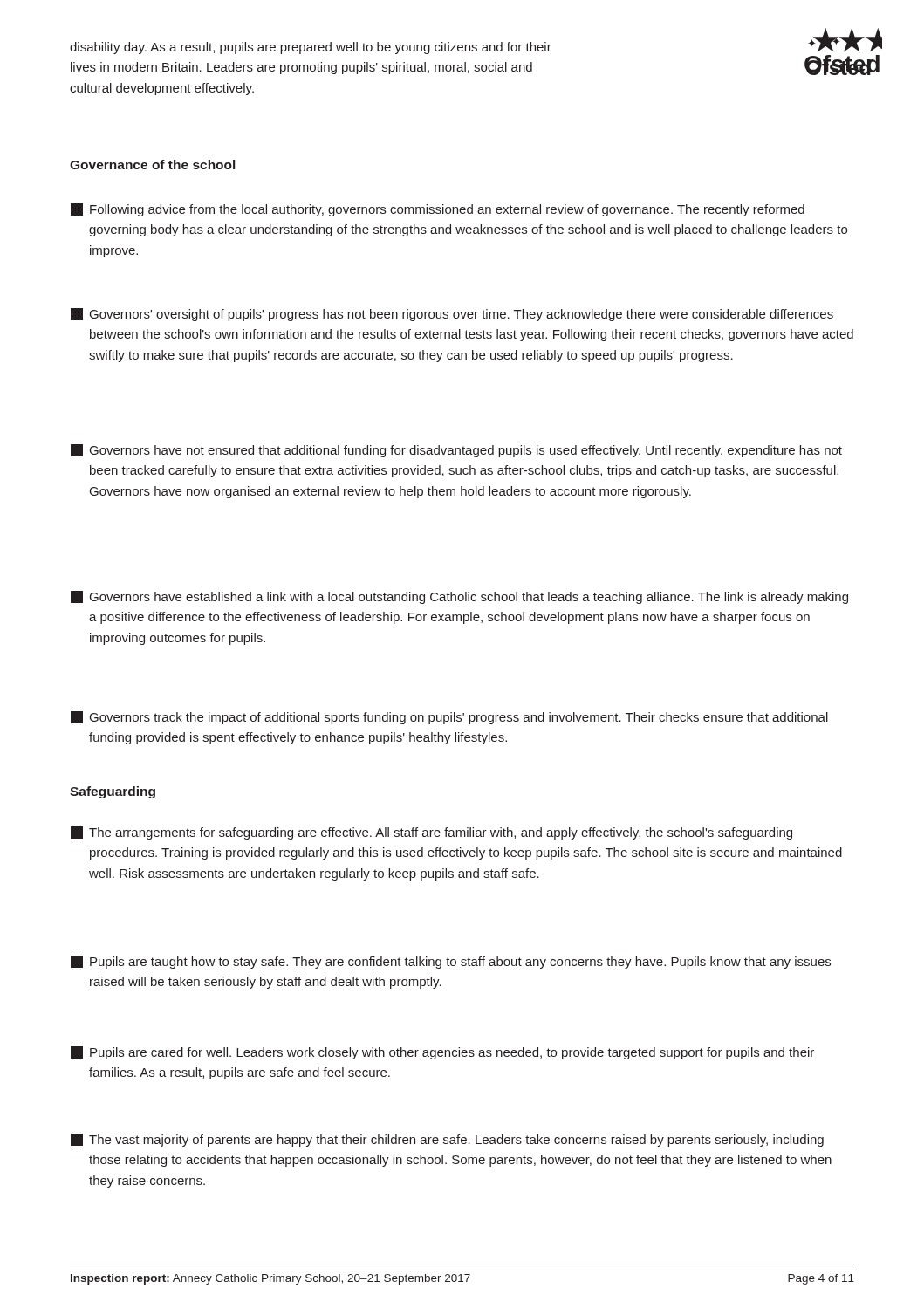Locate the text starting "Following advice from the local authority,"
Screen dimensions: 1309x924
(462, 229)
